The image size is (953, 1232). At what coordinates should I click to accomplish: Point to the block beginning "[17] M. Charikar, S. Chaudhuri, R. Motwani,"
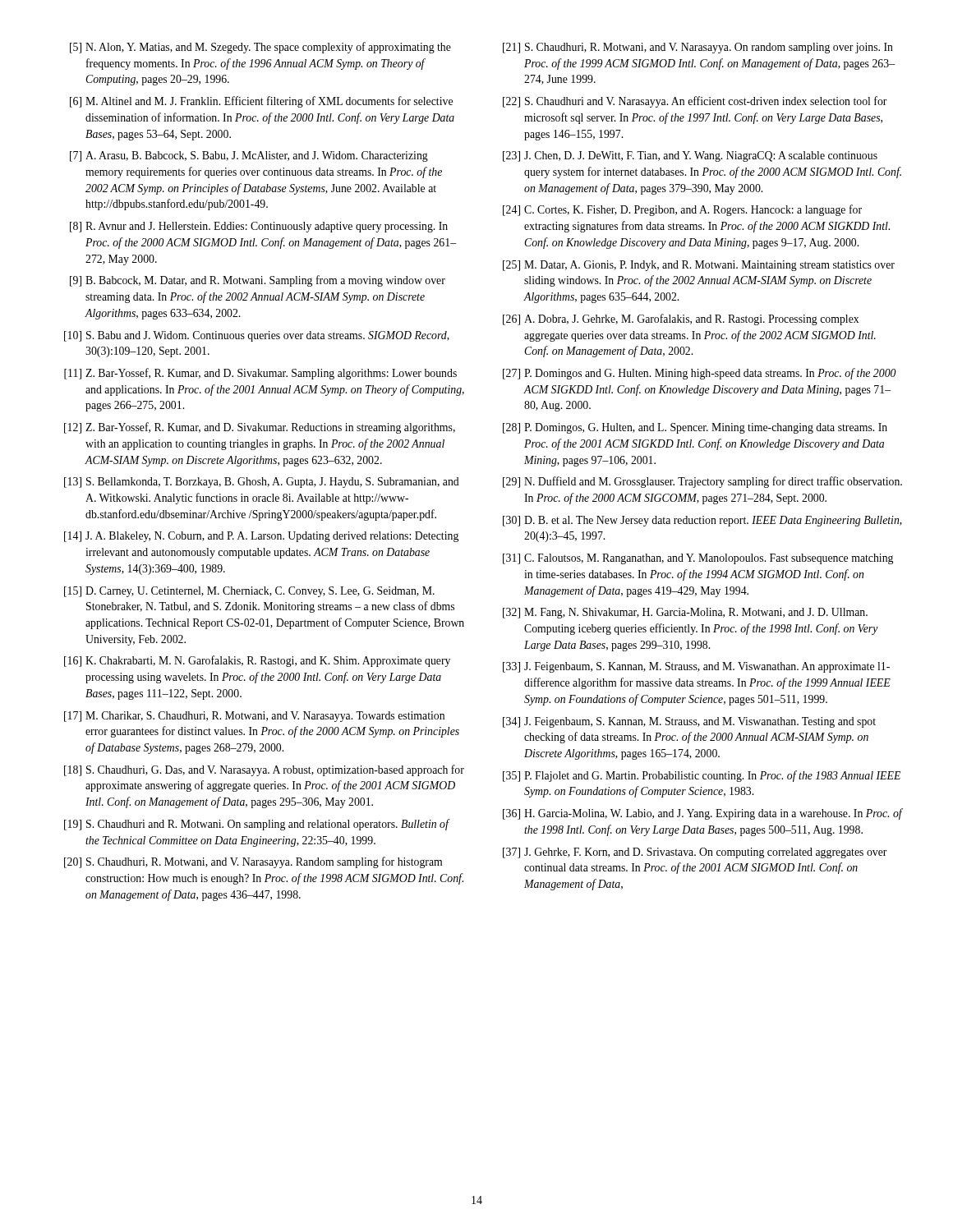click(x=260, y=732)
